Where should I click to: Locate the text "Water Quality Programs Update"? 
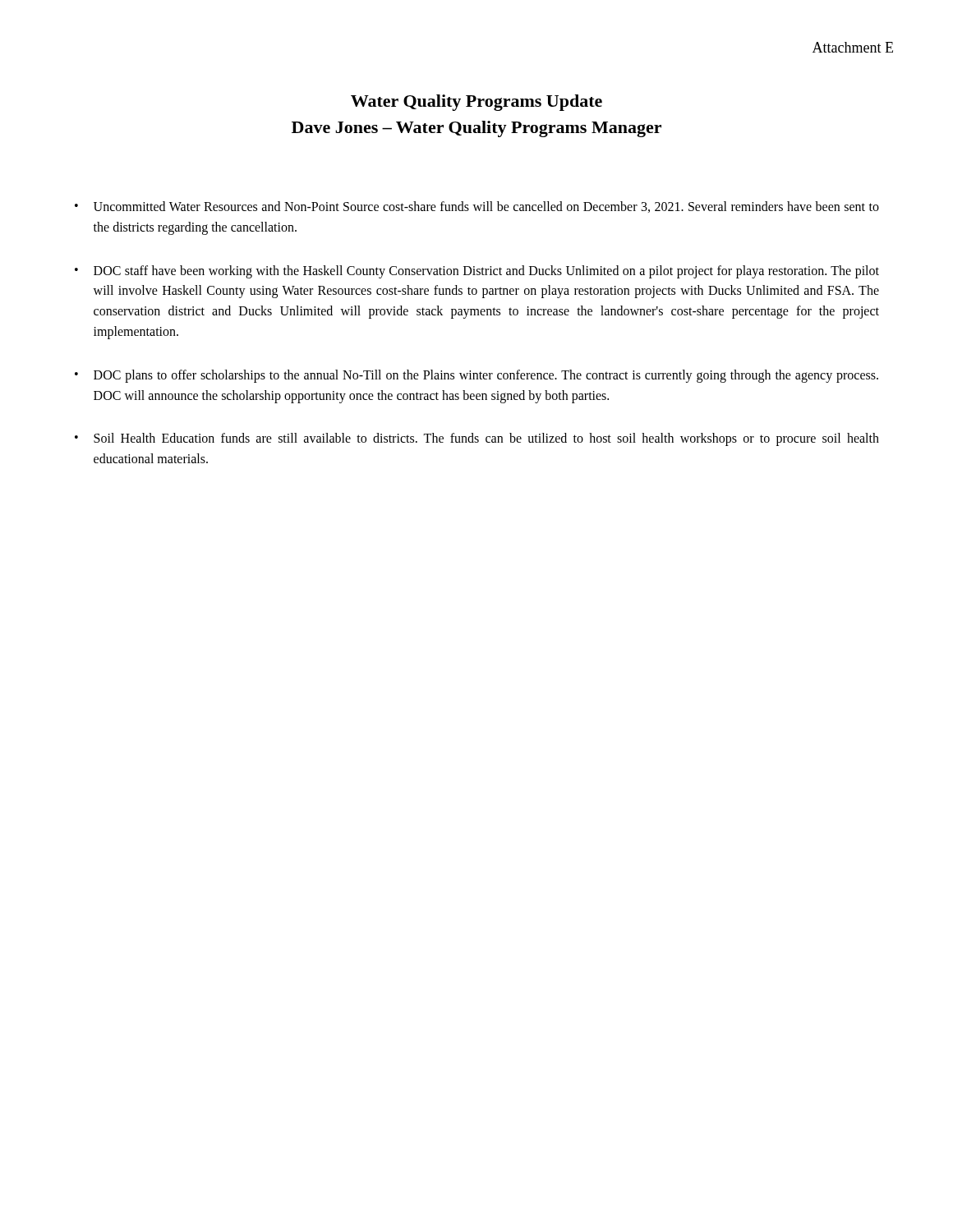[476, 101]
